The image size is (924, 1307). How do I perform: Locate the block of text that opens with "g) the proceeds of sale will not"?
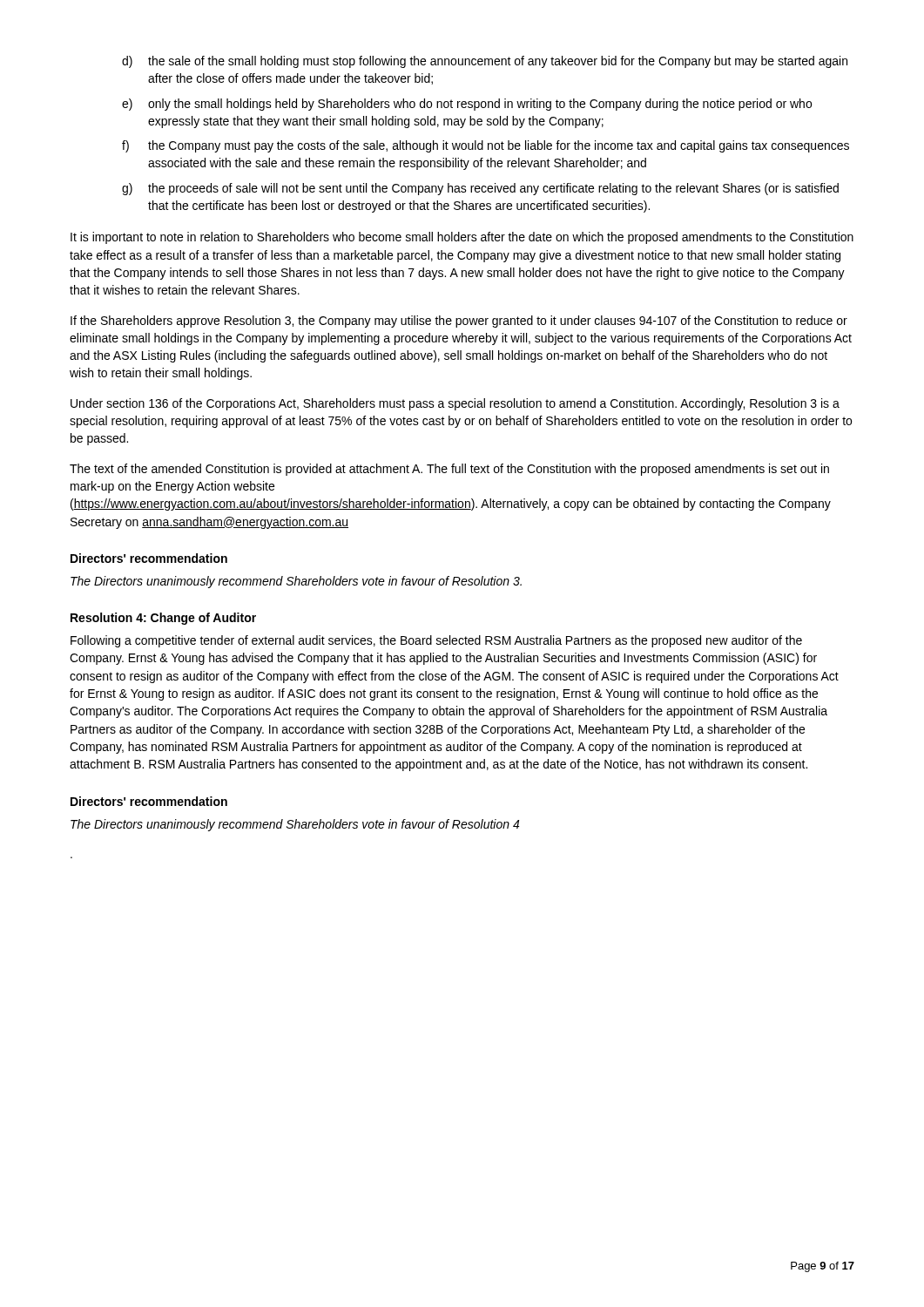[x=462, y=197]
